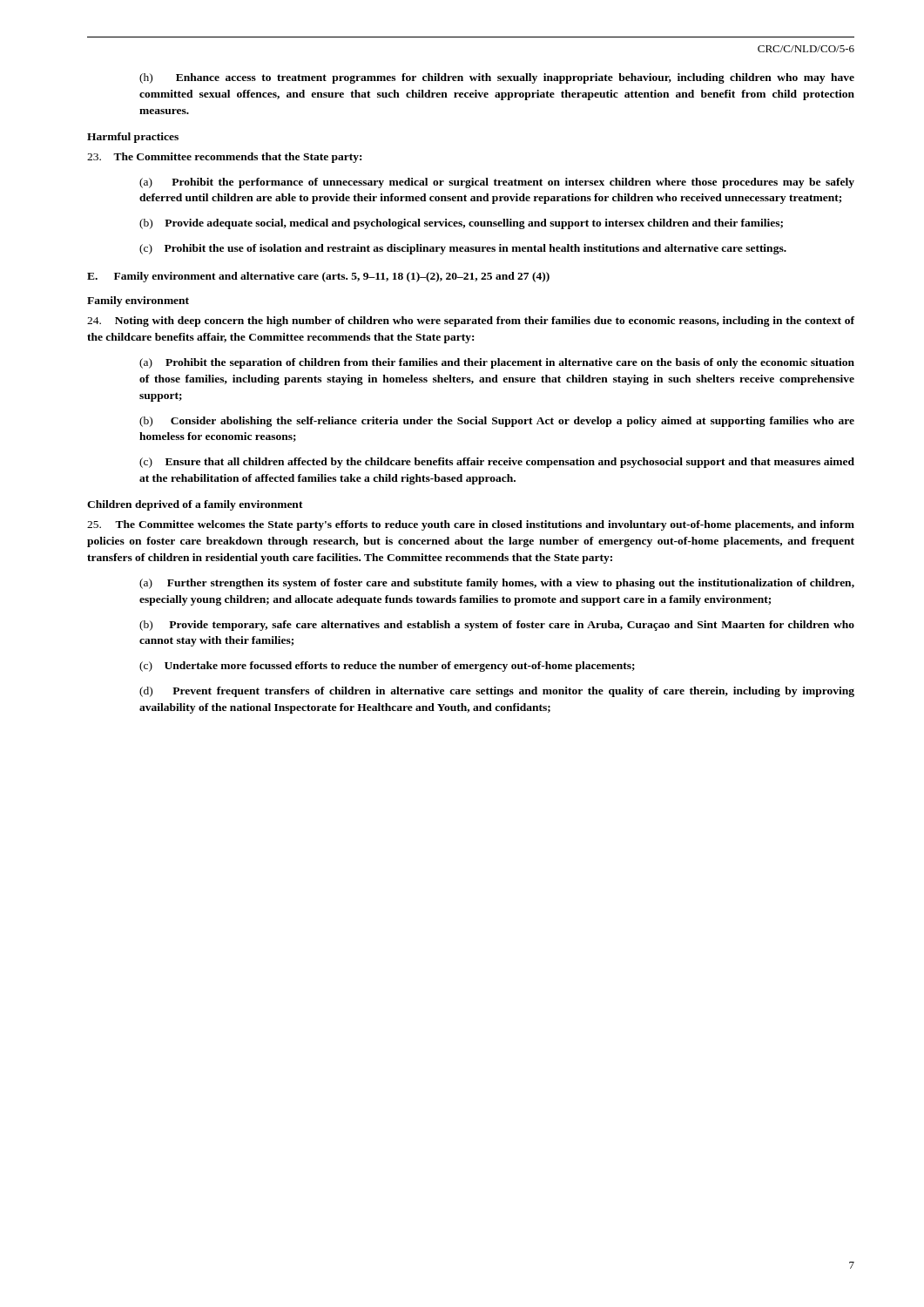Select the region starting "(d) Prevent frequent"
Viewport: 924px width, 1307px height.
(x=497, y=699)
